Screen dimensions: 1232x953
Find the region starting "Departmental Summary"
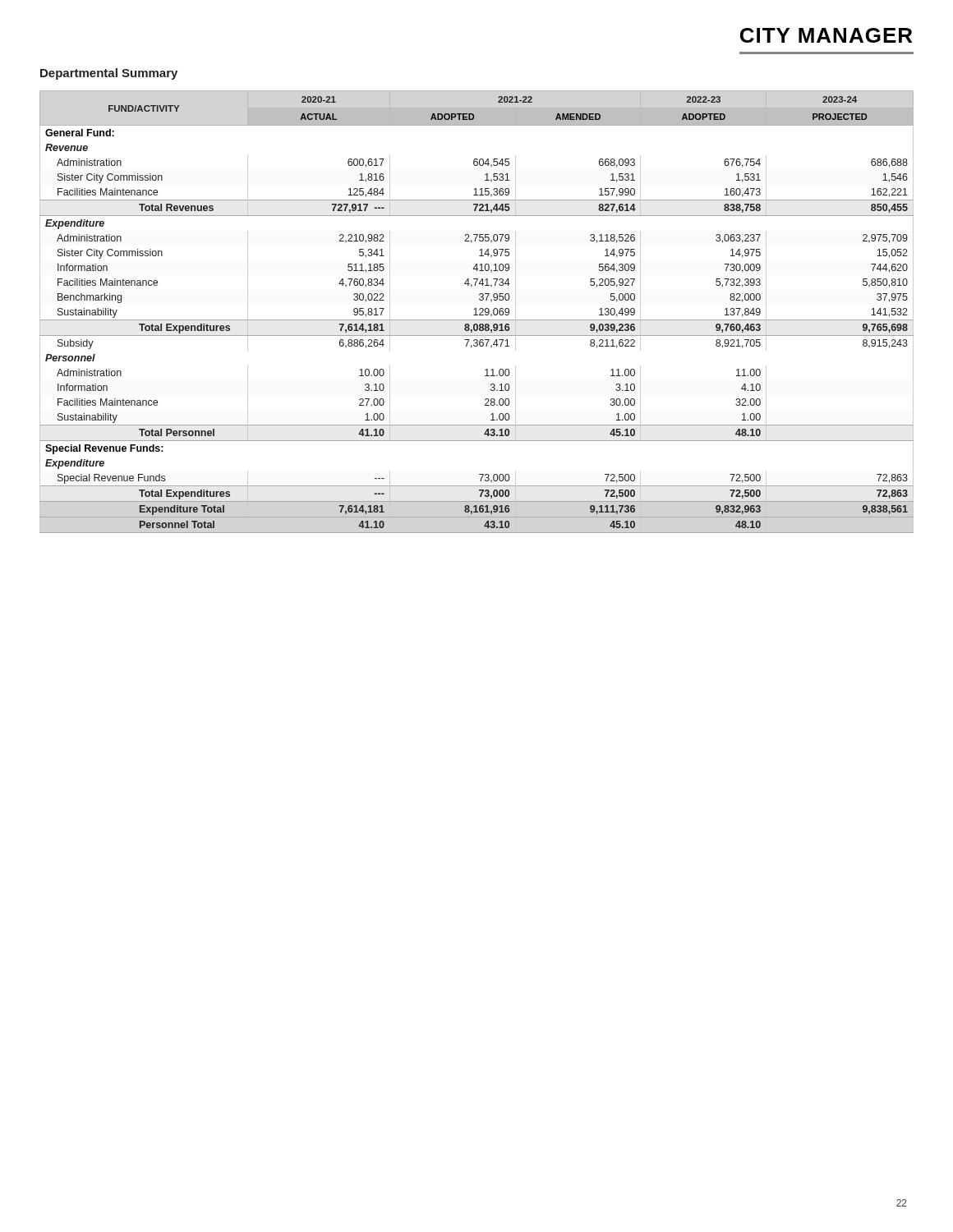pyautogui.click(x=109, y=73)
